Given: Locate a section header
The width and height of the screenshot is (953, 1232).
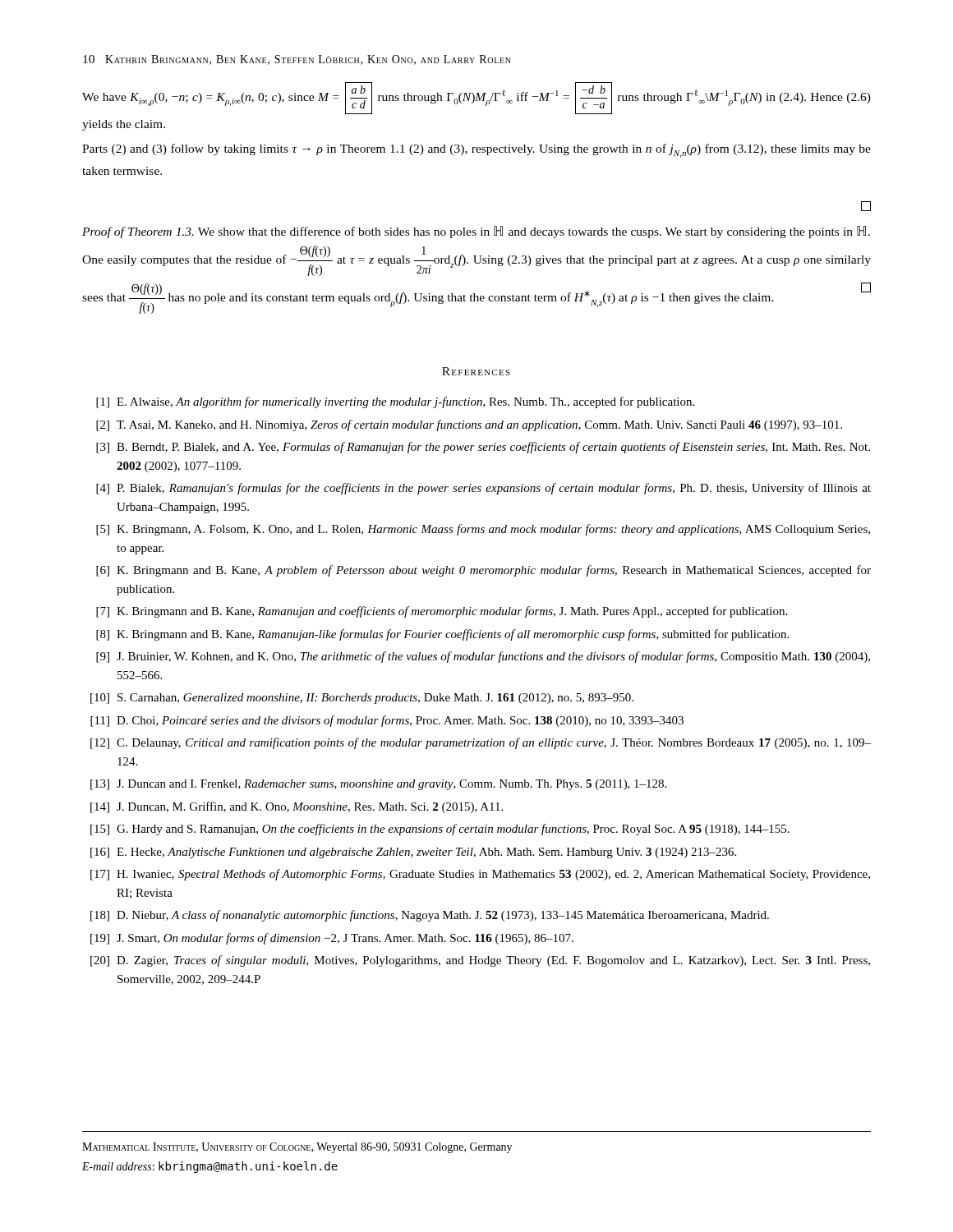Looking at the screenshot, I should (476, 371).
